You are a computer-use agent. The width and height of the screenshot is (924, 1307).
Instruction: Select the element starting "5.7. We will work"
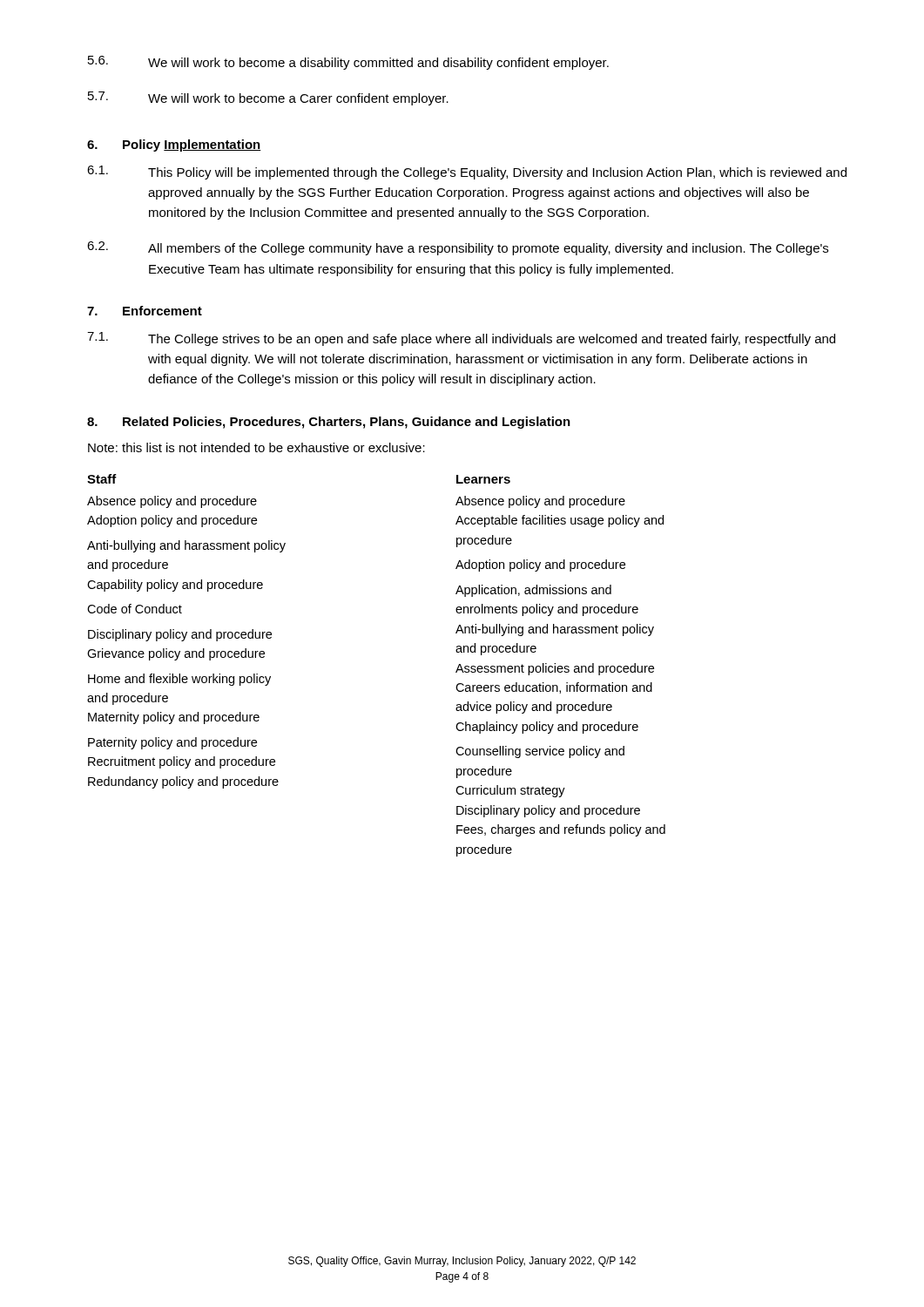coord(268,98)
